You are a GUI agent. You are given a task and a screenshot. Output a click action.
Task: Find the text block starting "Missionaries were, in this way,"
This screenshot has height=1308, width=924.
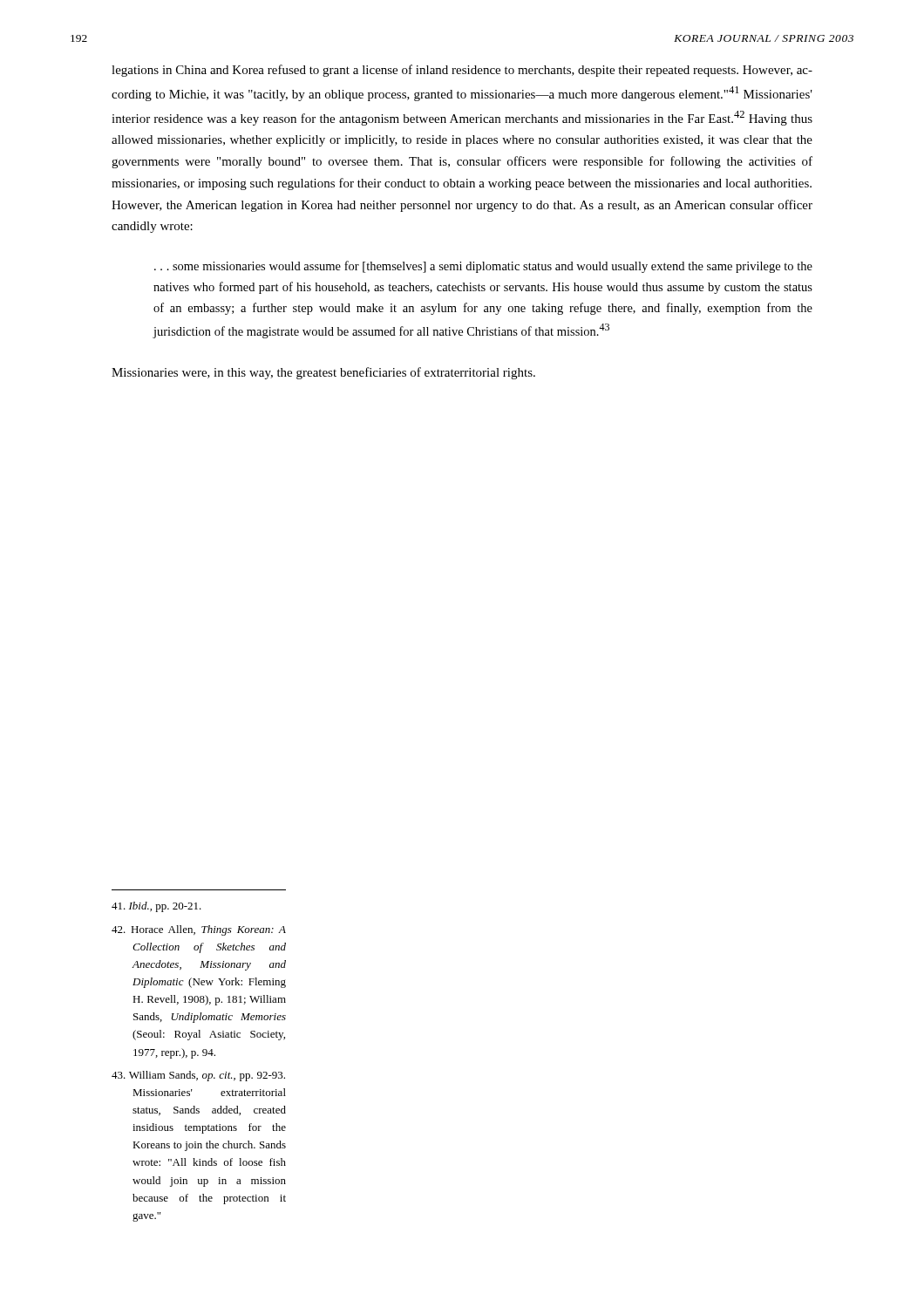(x=324, y=372)
